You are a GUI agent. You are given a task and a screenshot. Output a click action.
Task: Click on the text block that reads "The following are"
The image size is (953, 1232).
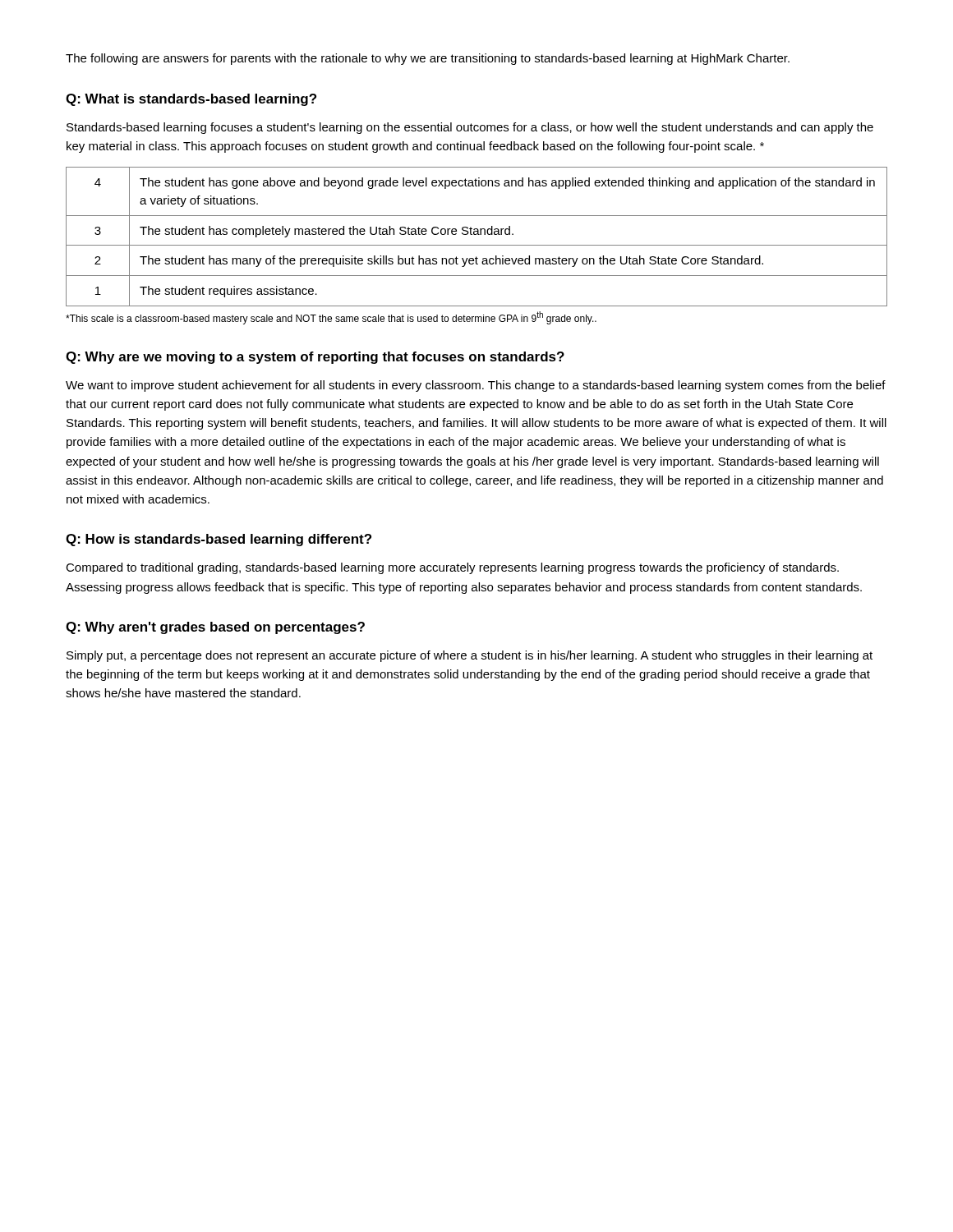point(428,58)
